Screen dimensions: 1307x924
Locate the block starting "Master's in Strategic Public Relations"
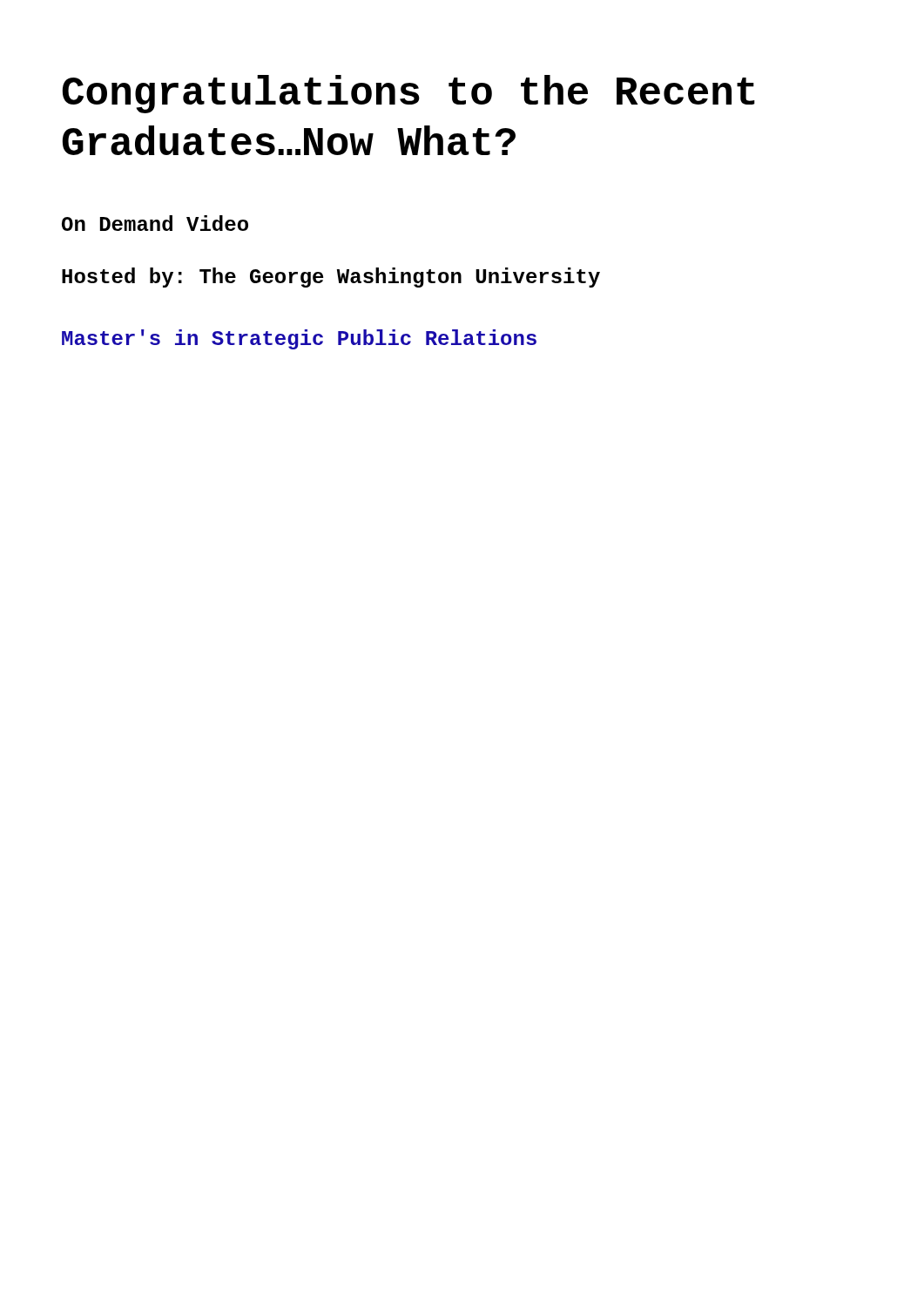tap(299, 339)
